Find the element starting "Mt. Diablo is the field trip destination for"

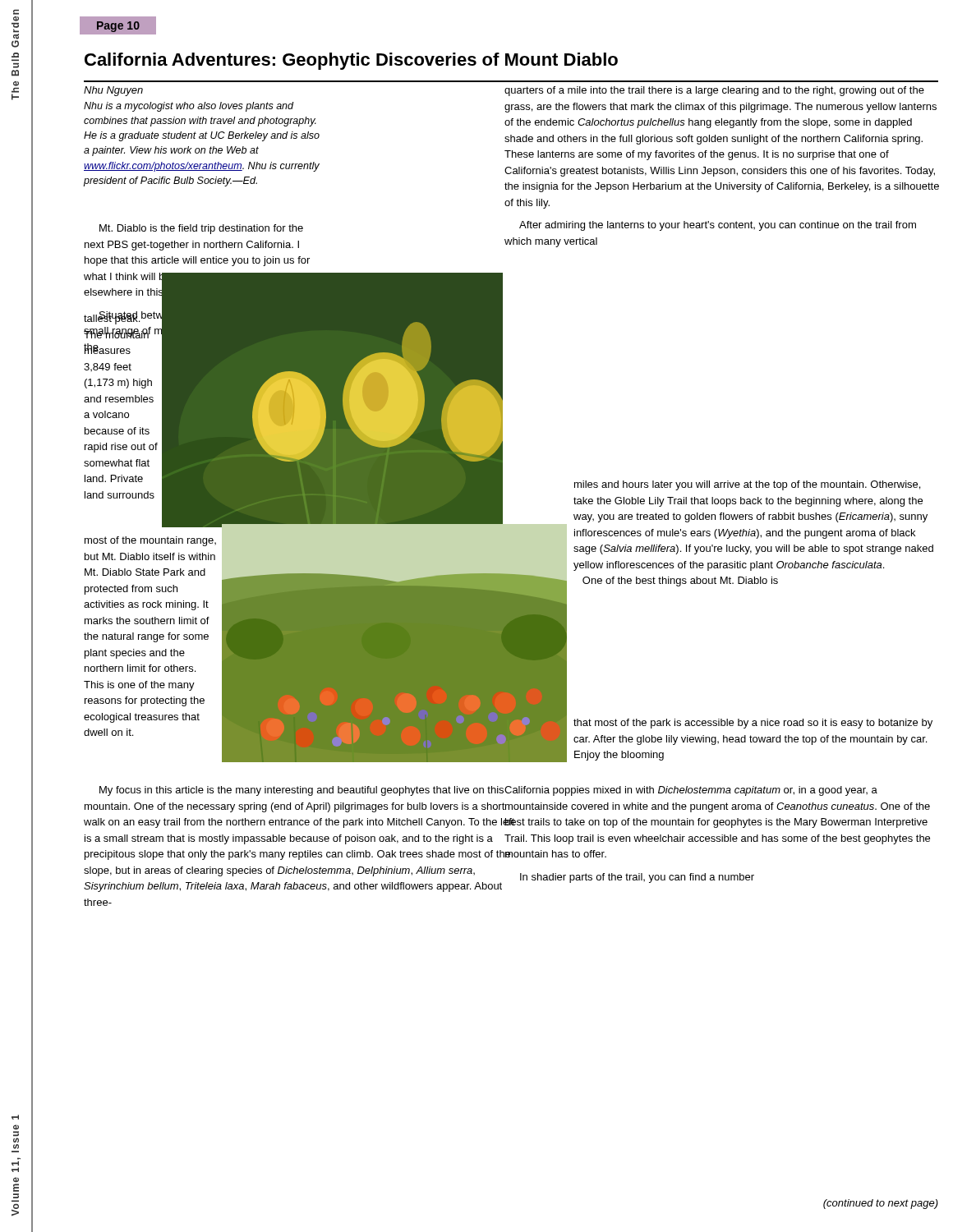point(203,287)
